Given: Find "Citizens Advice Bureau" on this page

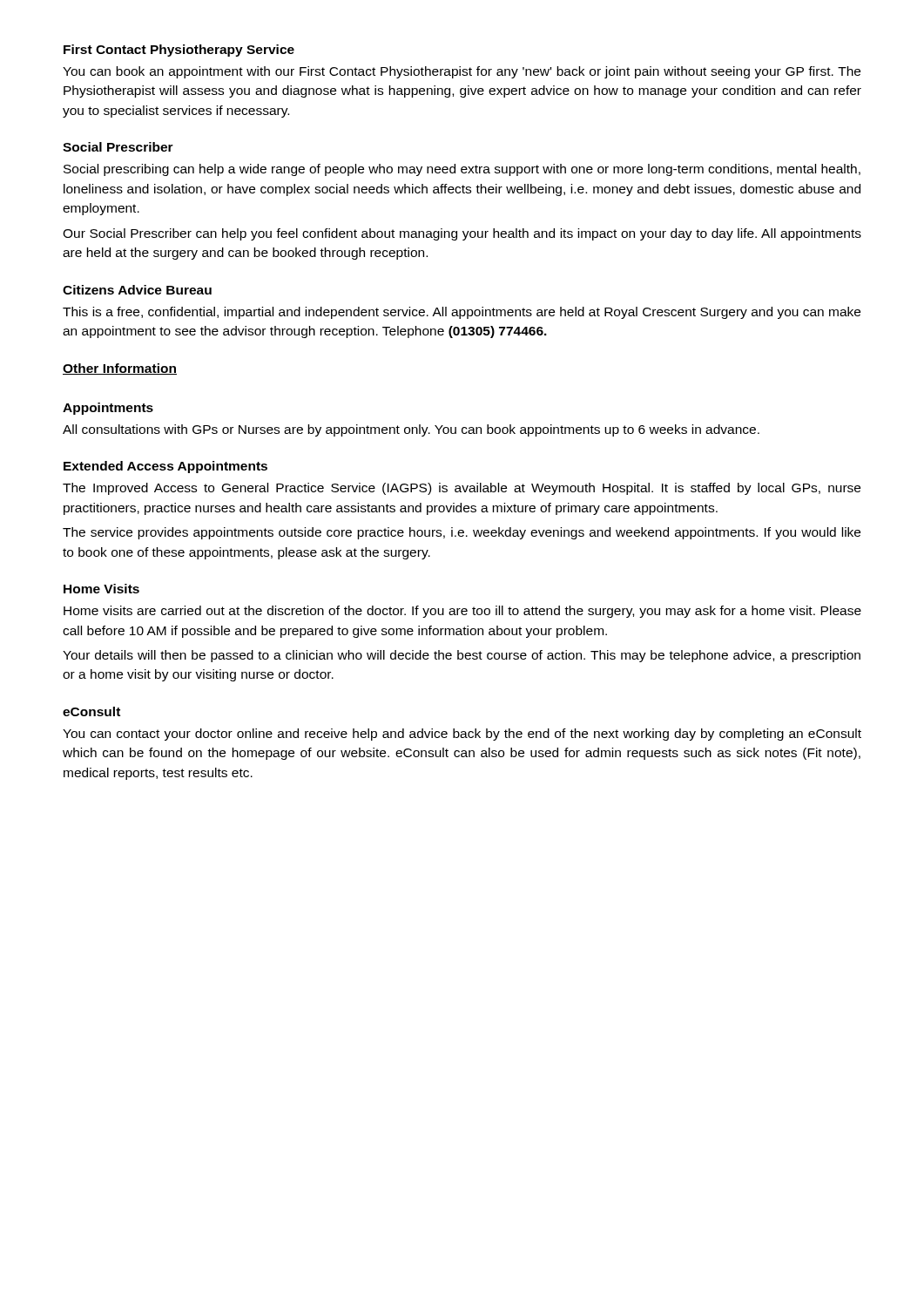Looking at the screenshot, I should (x=137, y=290).
